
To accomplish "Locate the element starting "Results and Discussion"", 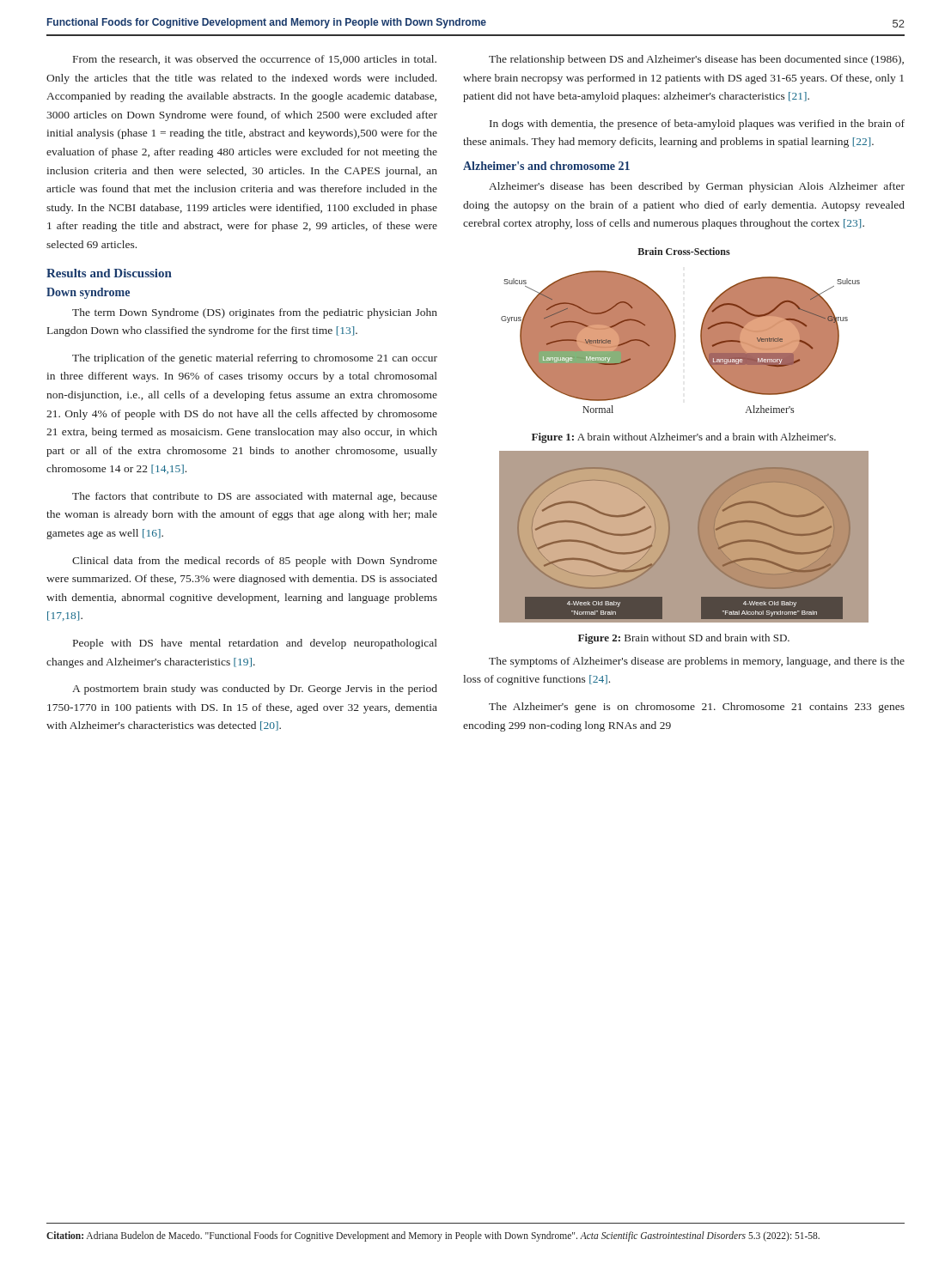I will [109, 273].
